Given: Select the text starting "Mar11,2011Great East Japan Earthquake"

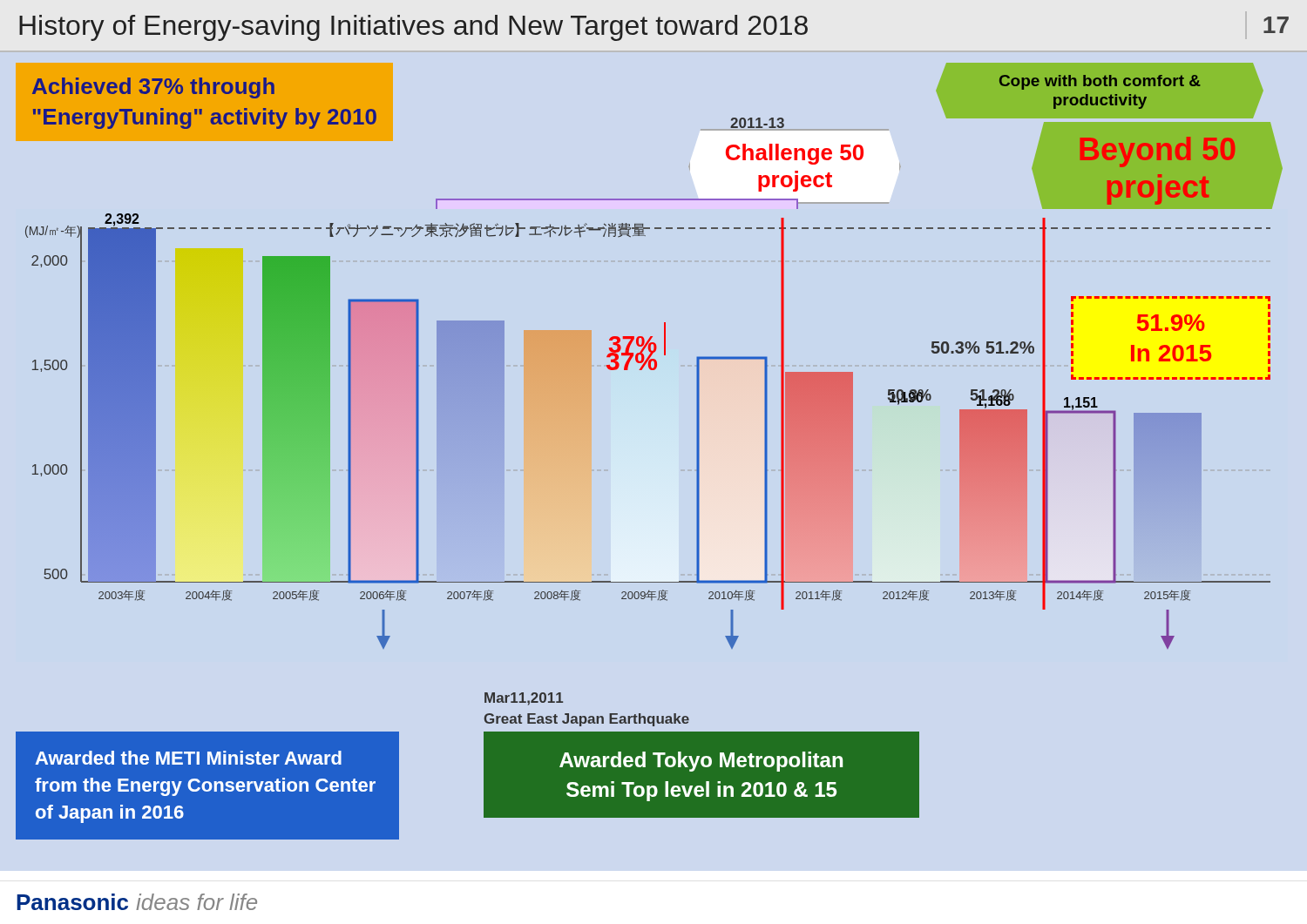Looking at the screenshot, I should pyautogui.click(x=587, y=708).
